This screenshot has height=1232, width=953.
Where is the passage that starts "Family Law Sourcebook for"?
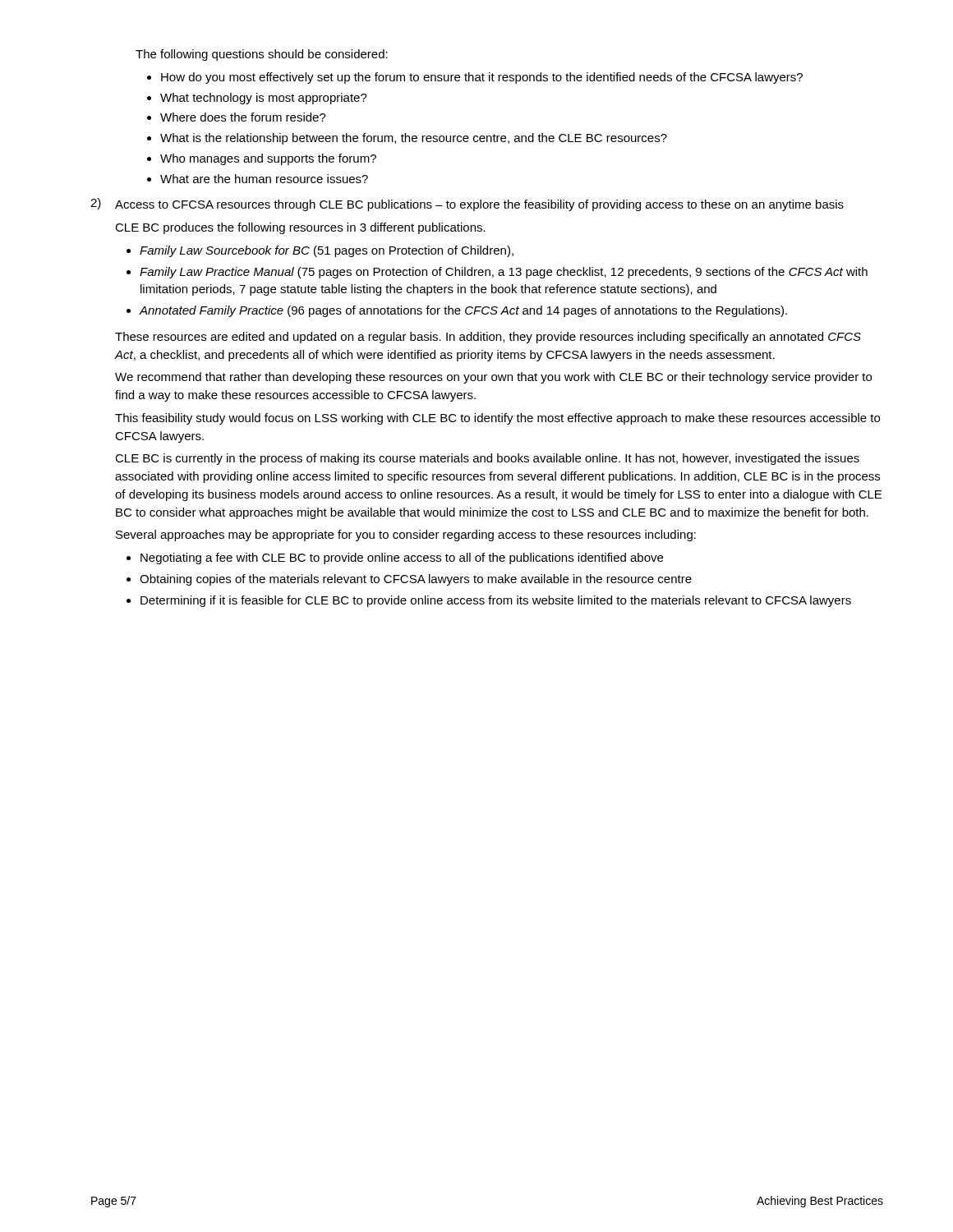(x=327, y=250)
